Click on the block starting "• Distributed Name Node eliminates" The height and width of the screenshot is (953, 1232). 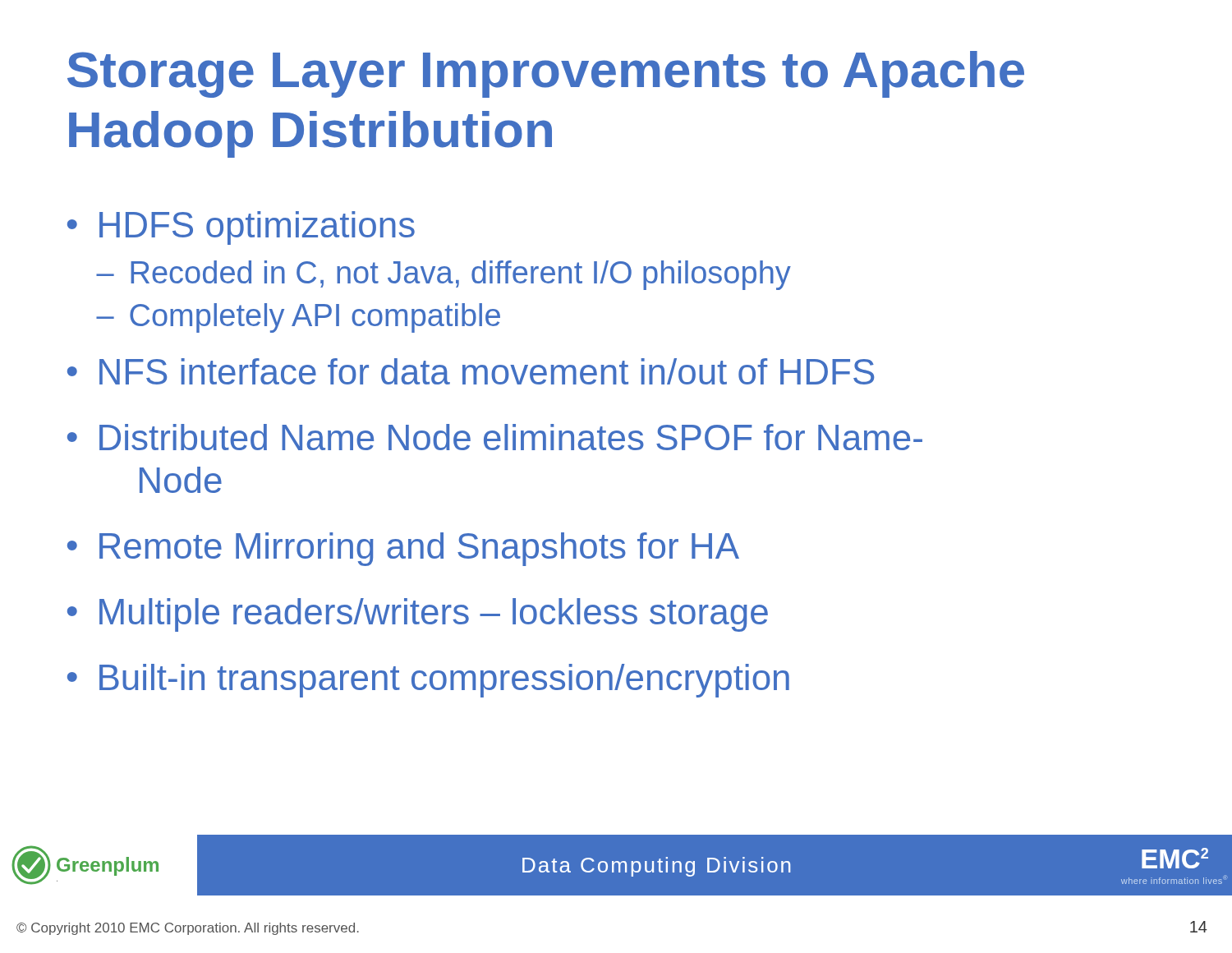495,459
